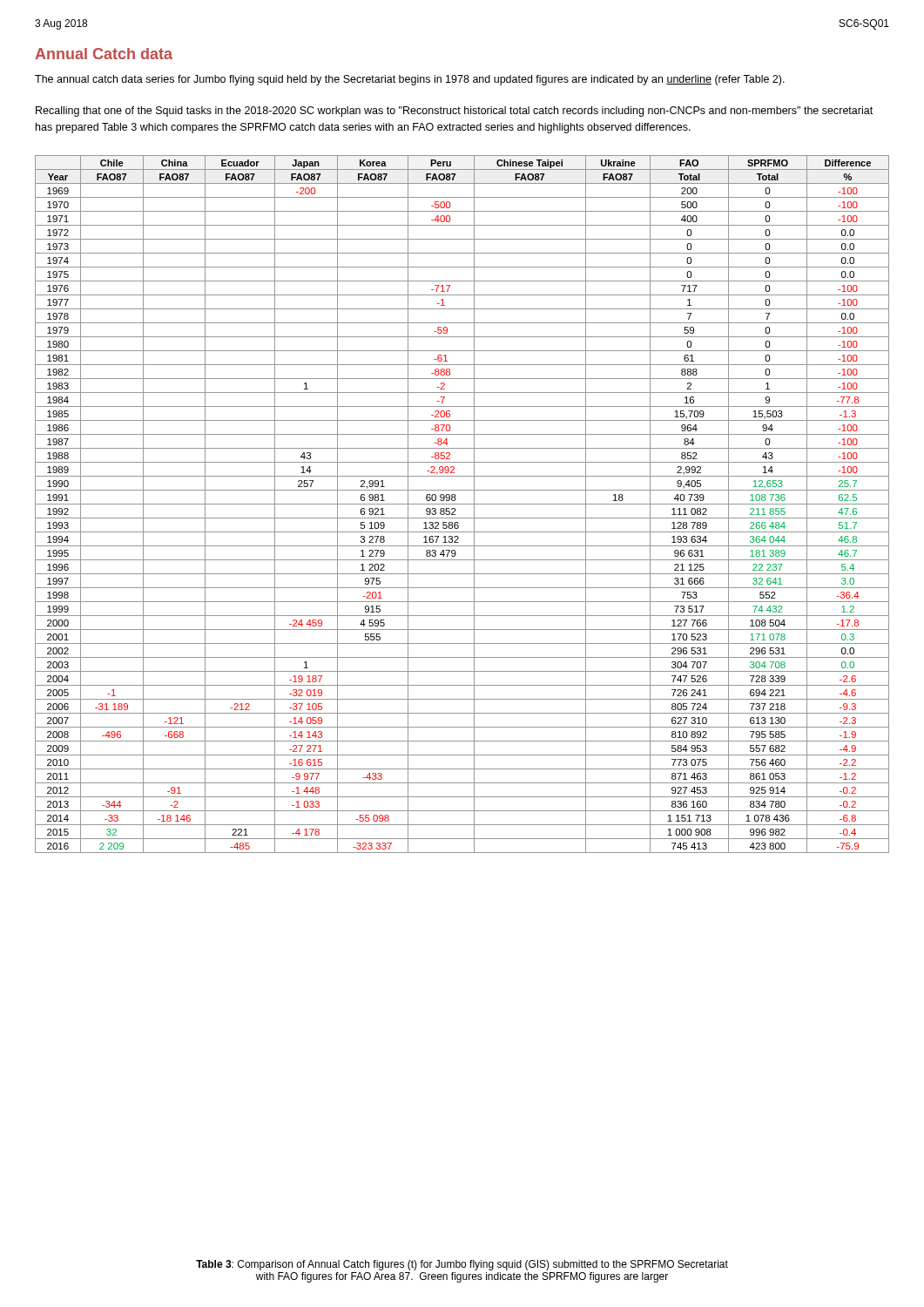Point to the passage starting "Table 3: Comparison of"
Screen dimensions: 1307x924
(462, 1270)
